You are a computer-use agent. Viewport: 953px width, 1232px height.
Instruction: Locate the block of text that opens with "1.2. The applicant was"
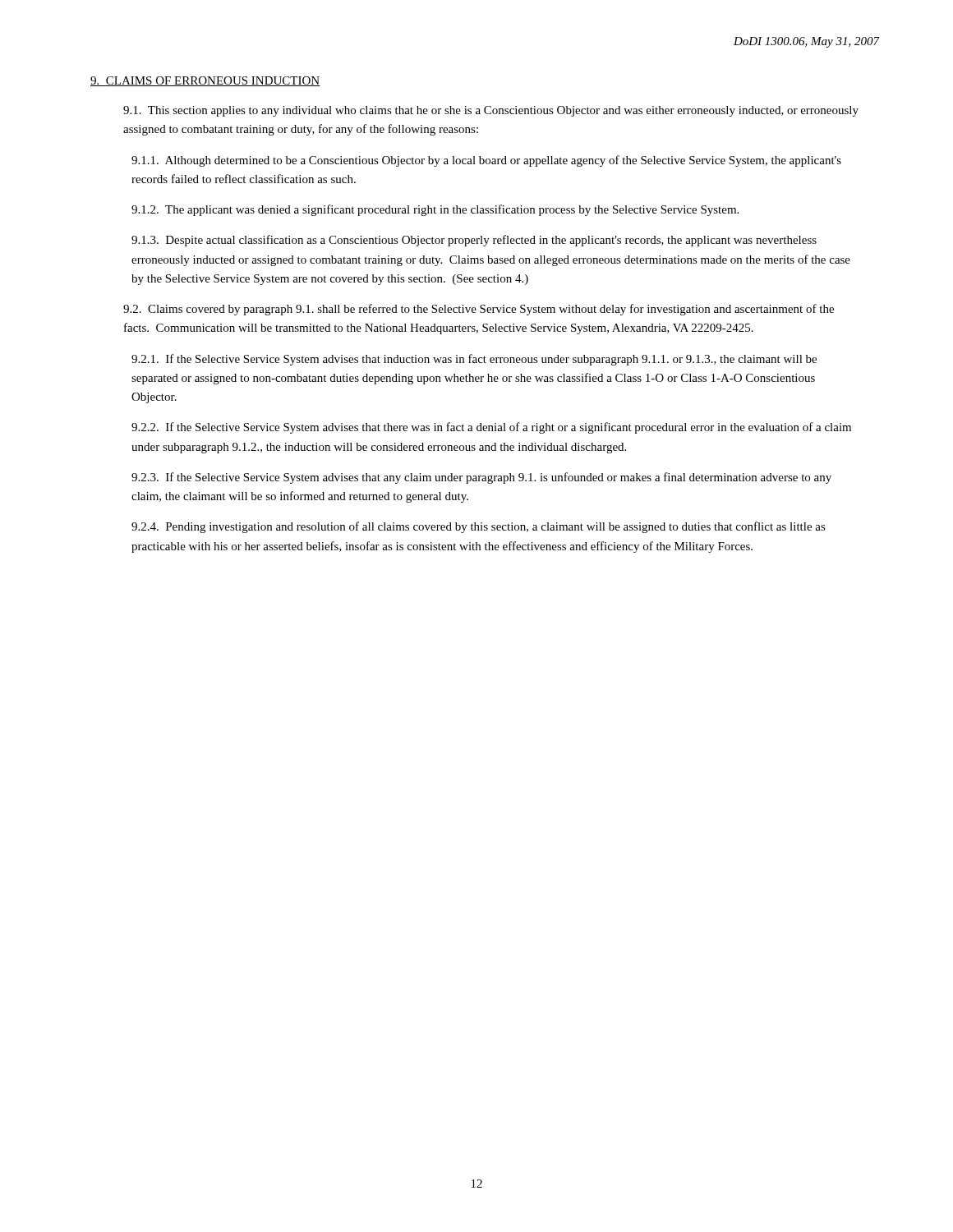click(436, 209)
